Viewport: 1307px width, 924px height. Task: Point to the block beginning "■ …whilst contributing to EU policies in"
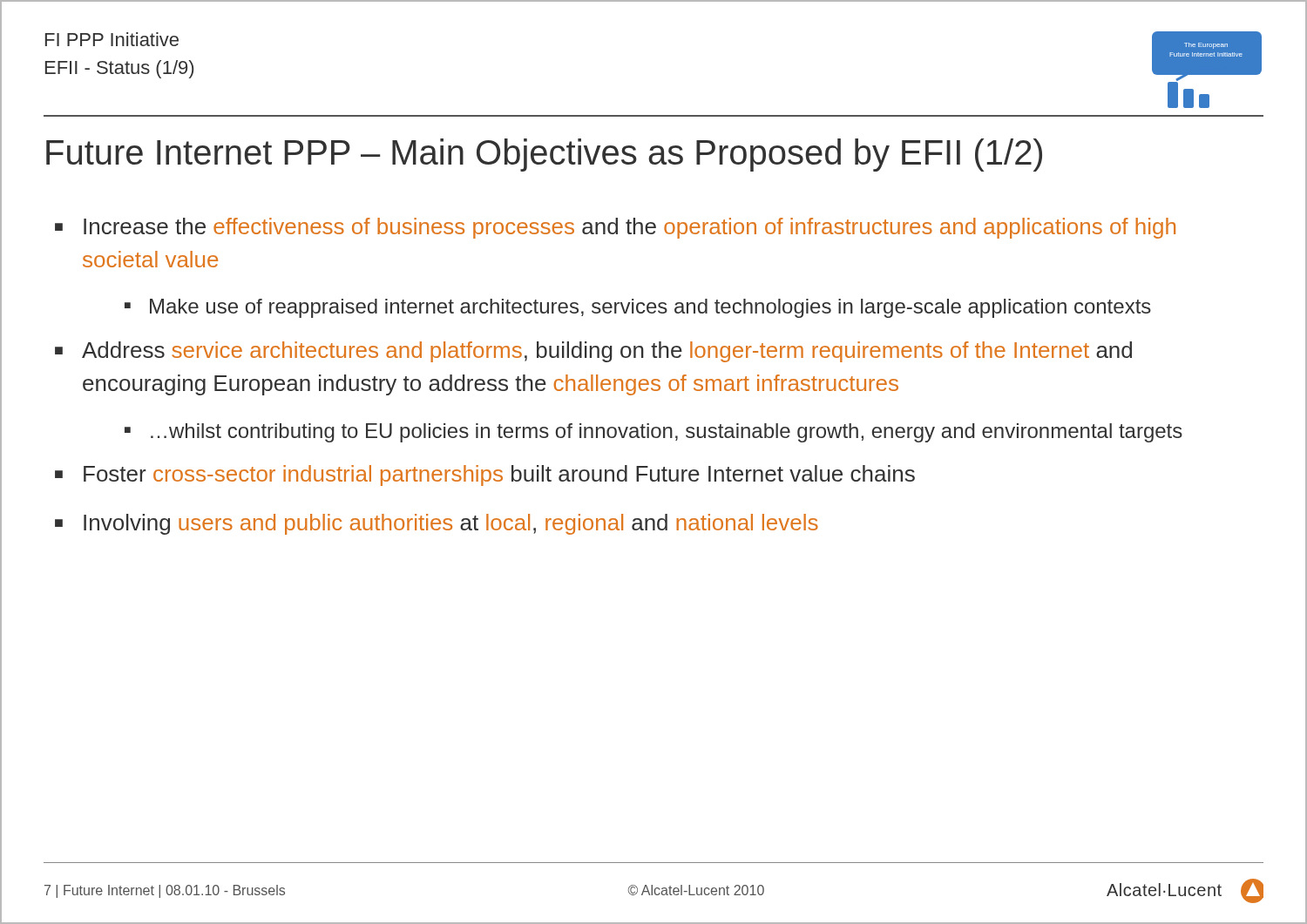click(653, 431)
